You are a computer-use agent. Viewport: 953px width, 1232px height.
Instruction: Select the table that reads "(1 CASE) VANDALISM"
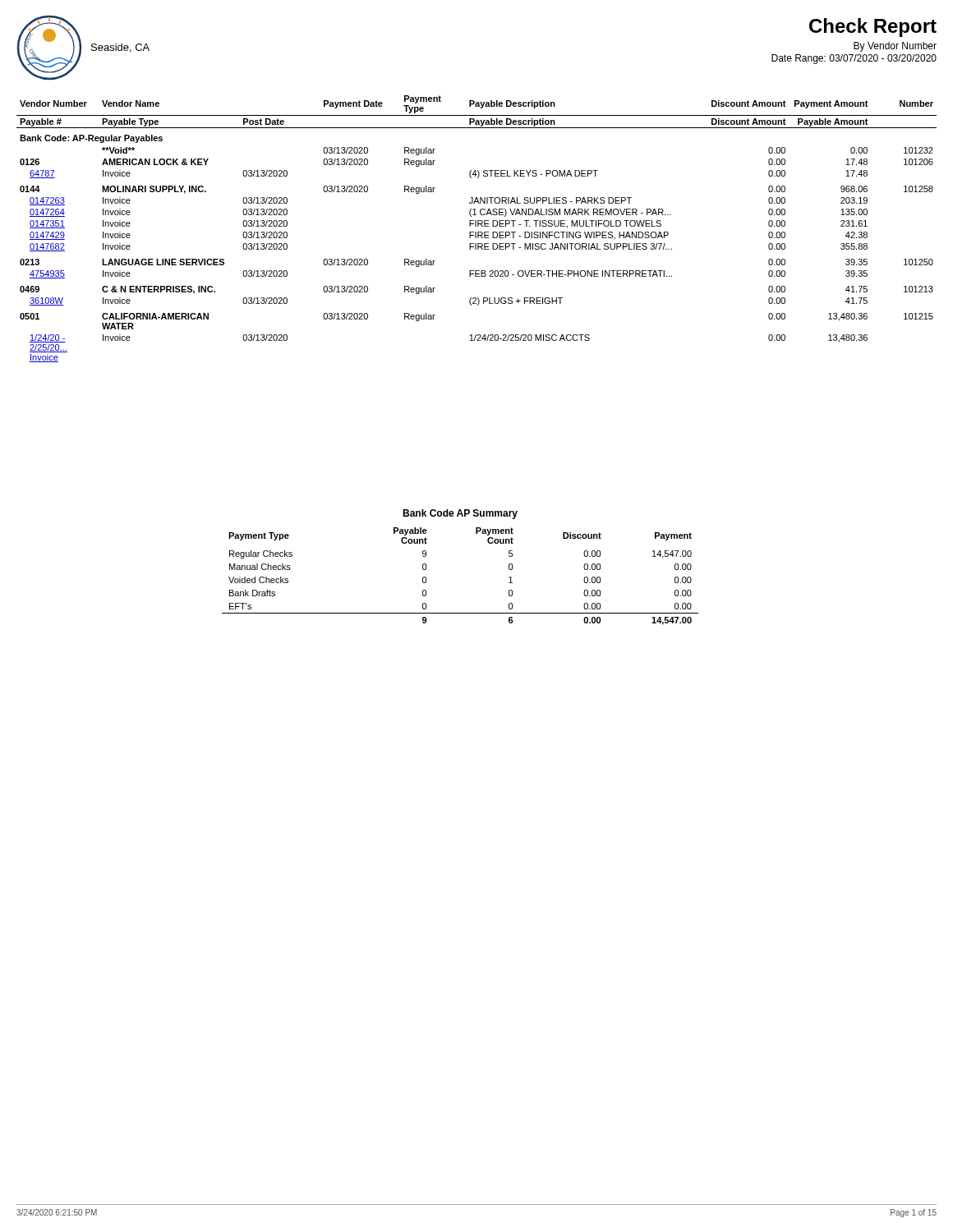click(476, 228)
